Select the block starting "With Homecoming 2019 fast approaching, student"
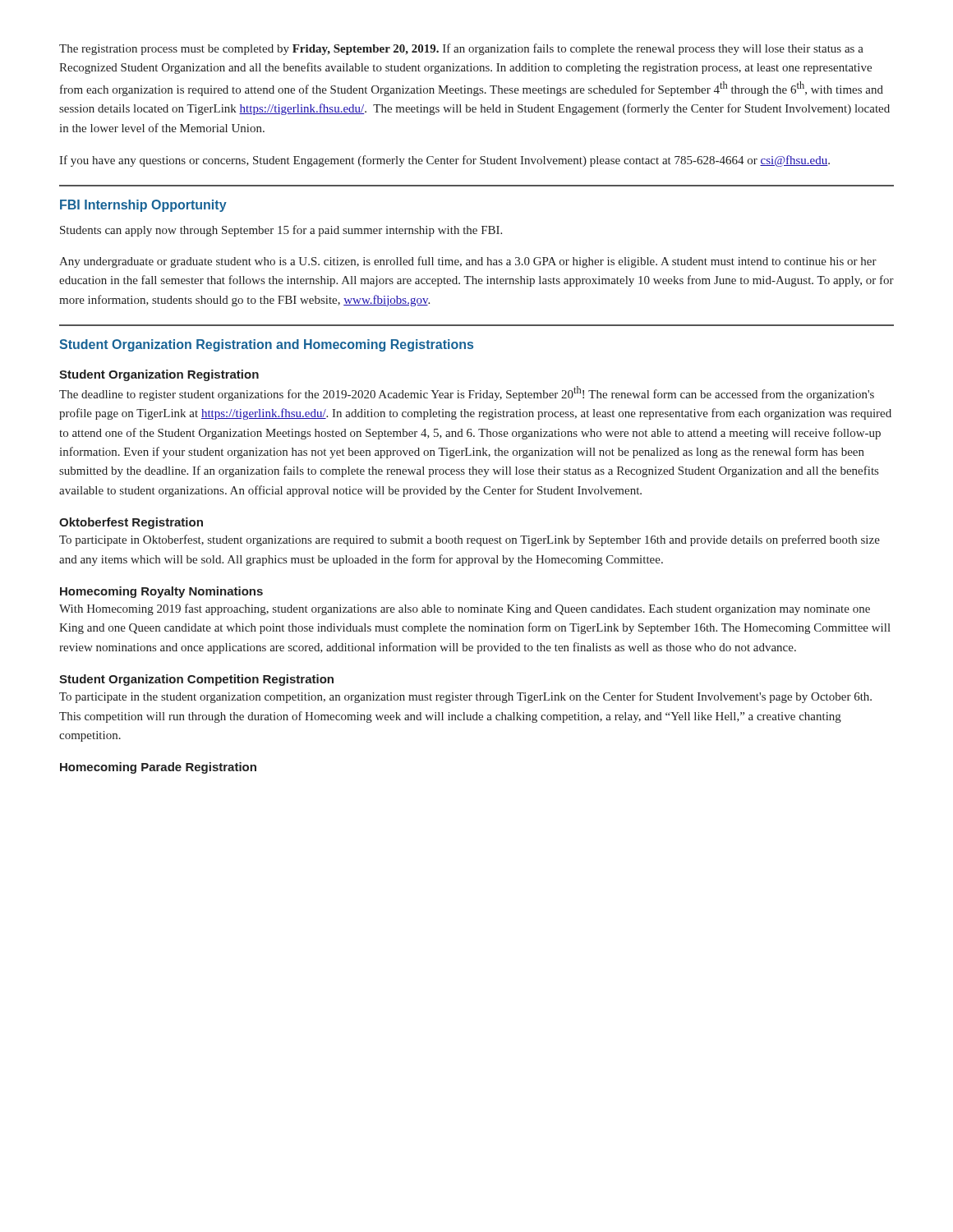This screenshot has width=953, height=1232. tap(475, 628)
